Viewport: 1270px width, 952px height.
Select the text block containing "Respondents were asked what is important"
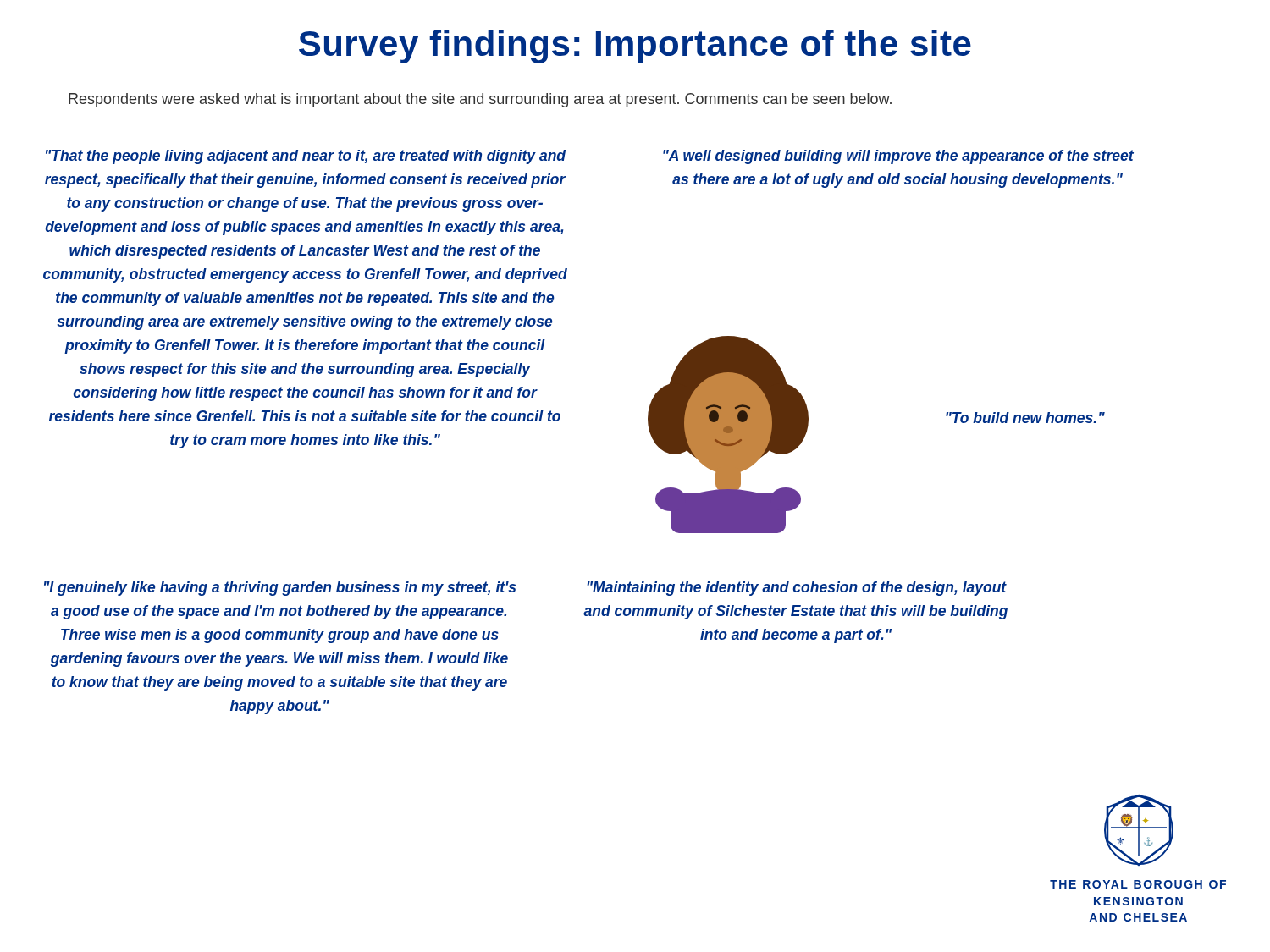tap(480, 99)
